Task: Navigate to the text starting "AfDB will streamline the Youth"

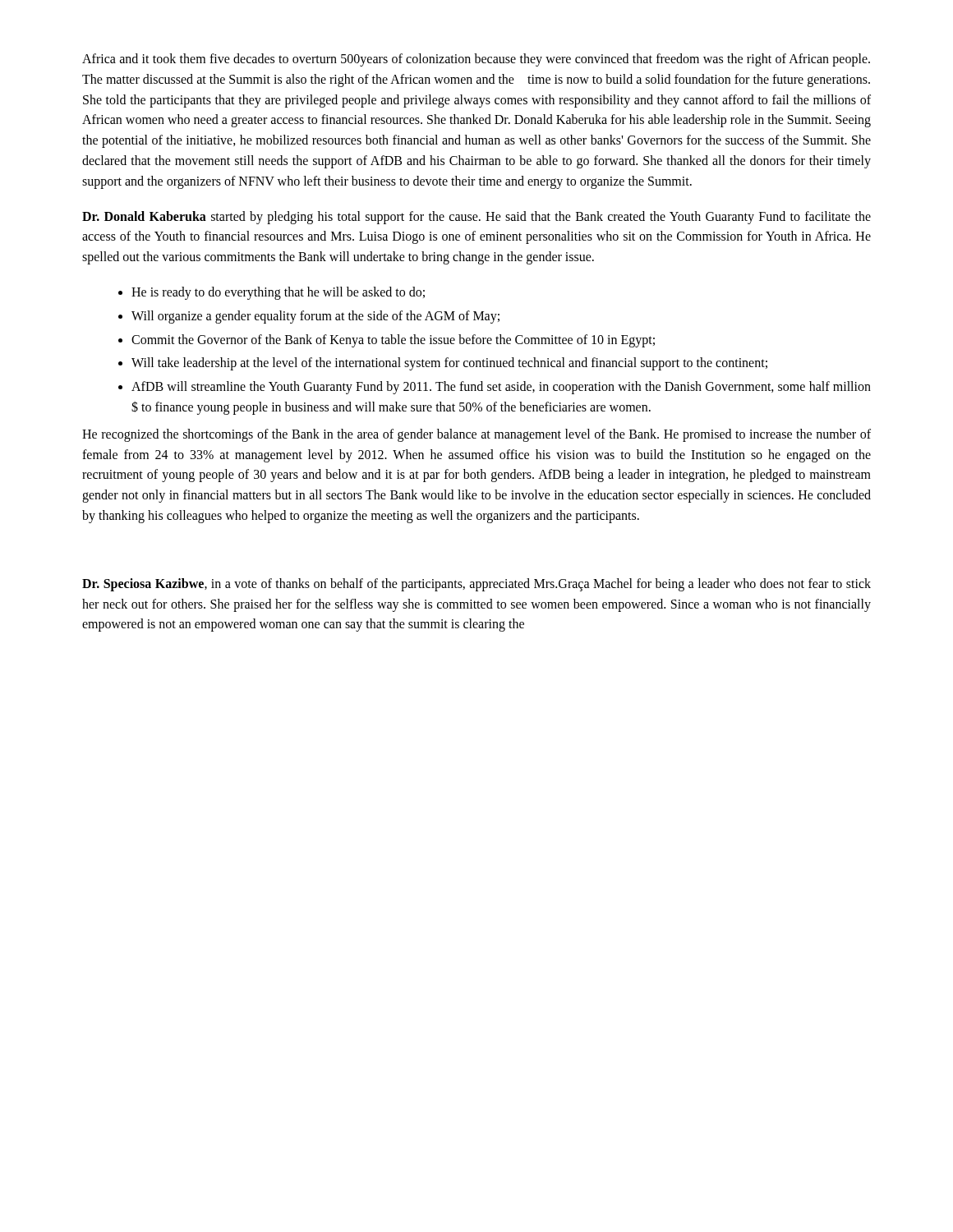Action: point(501,397)
